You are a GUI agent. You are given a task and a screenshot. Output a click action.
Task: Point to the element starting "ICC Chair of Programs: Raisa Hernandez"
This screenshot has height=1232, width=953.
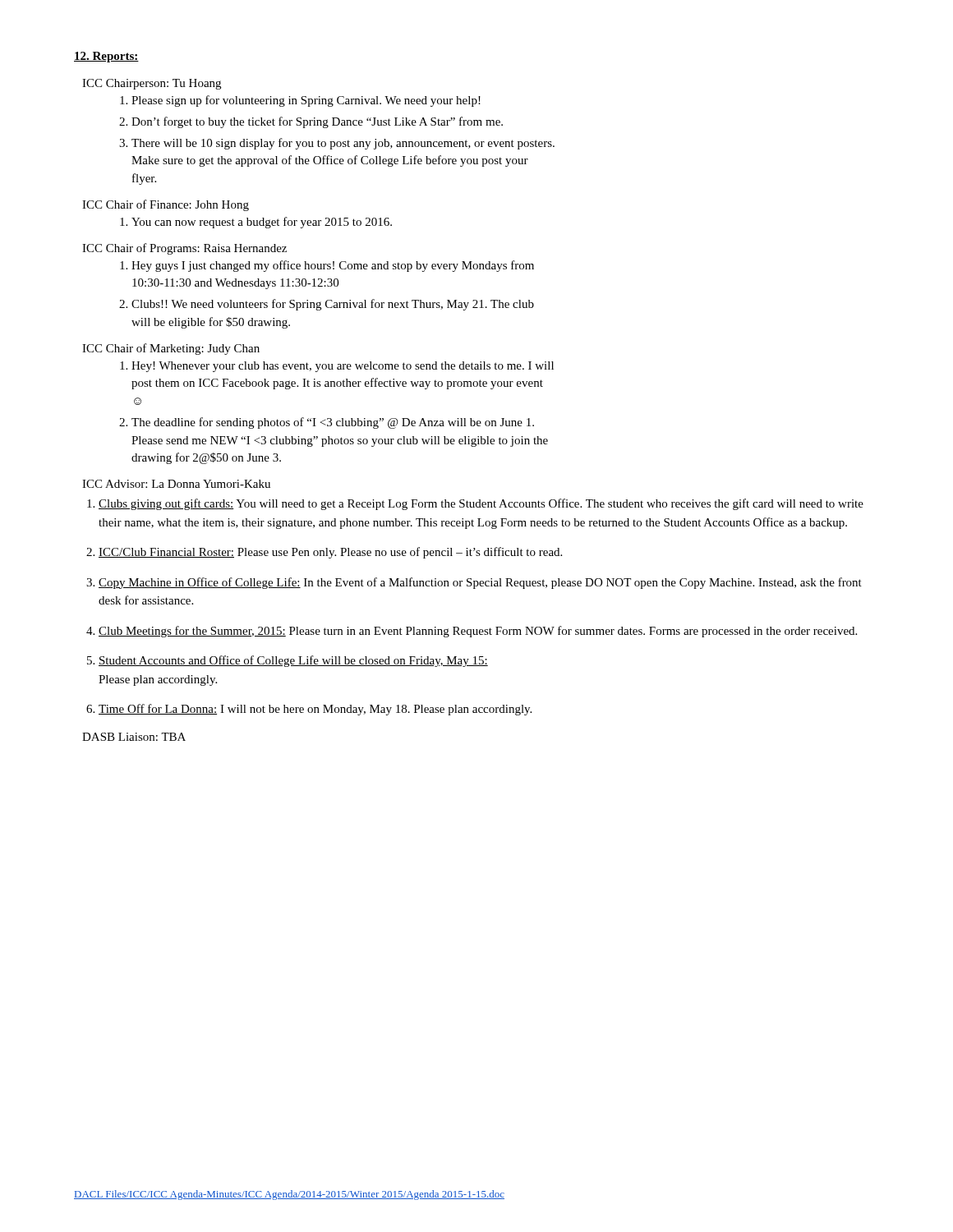(x=185, y=248)
